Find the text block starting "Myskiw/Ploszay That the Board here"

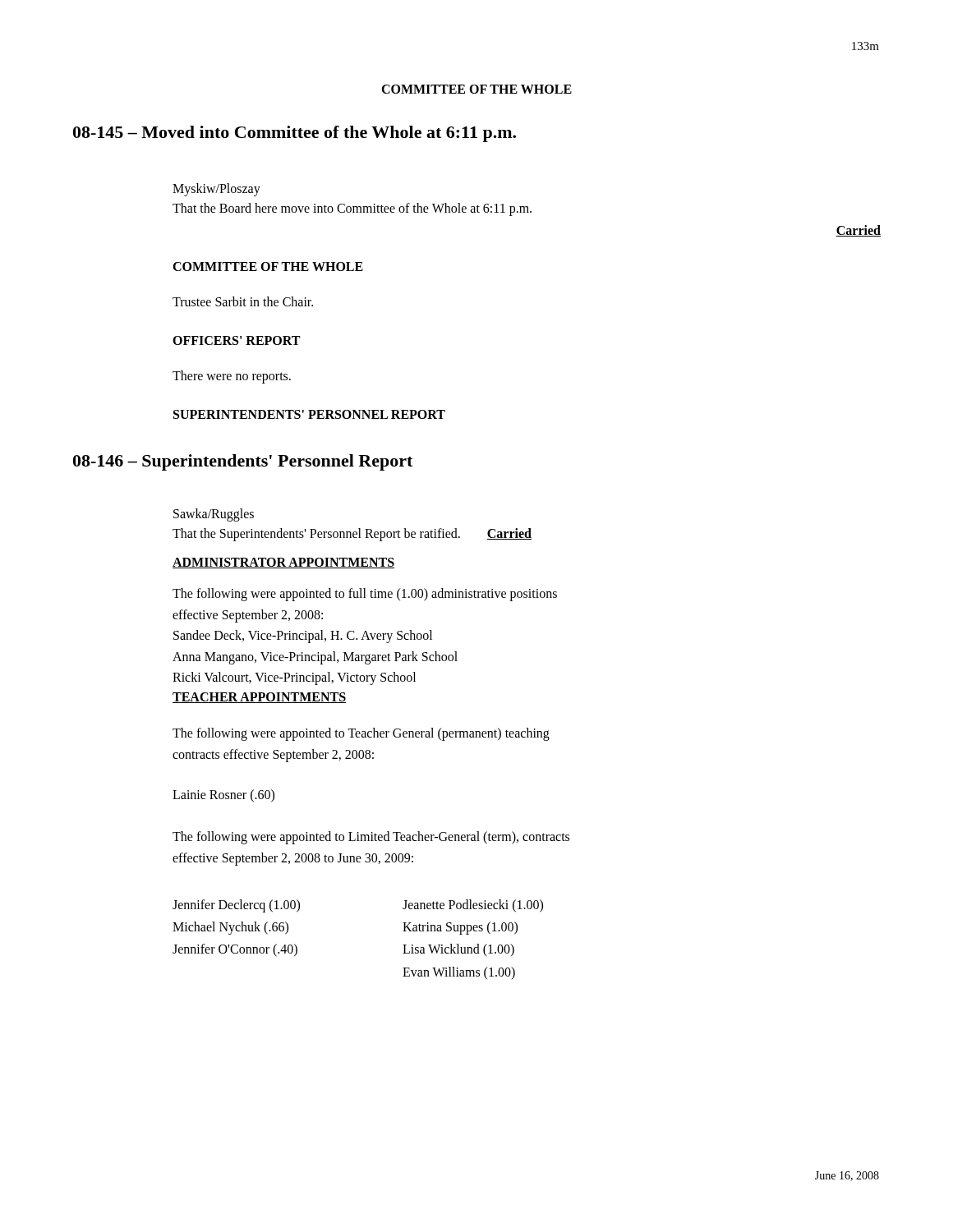(352, 198)
